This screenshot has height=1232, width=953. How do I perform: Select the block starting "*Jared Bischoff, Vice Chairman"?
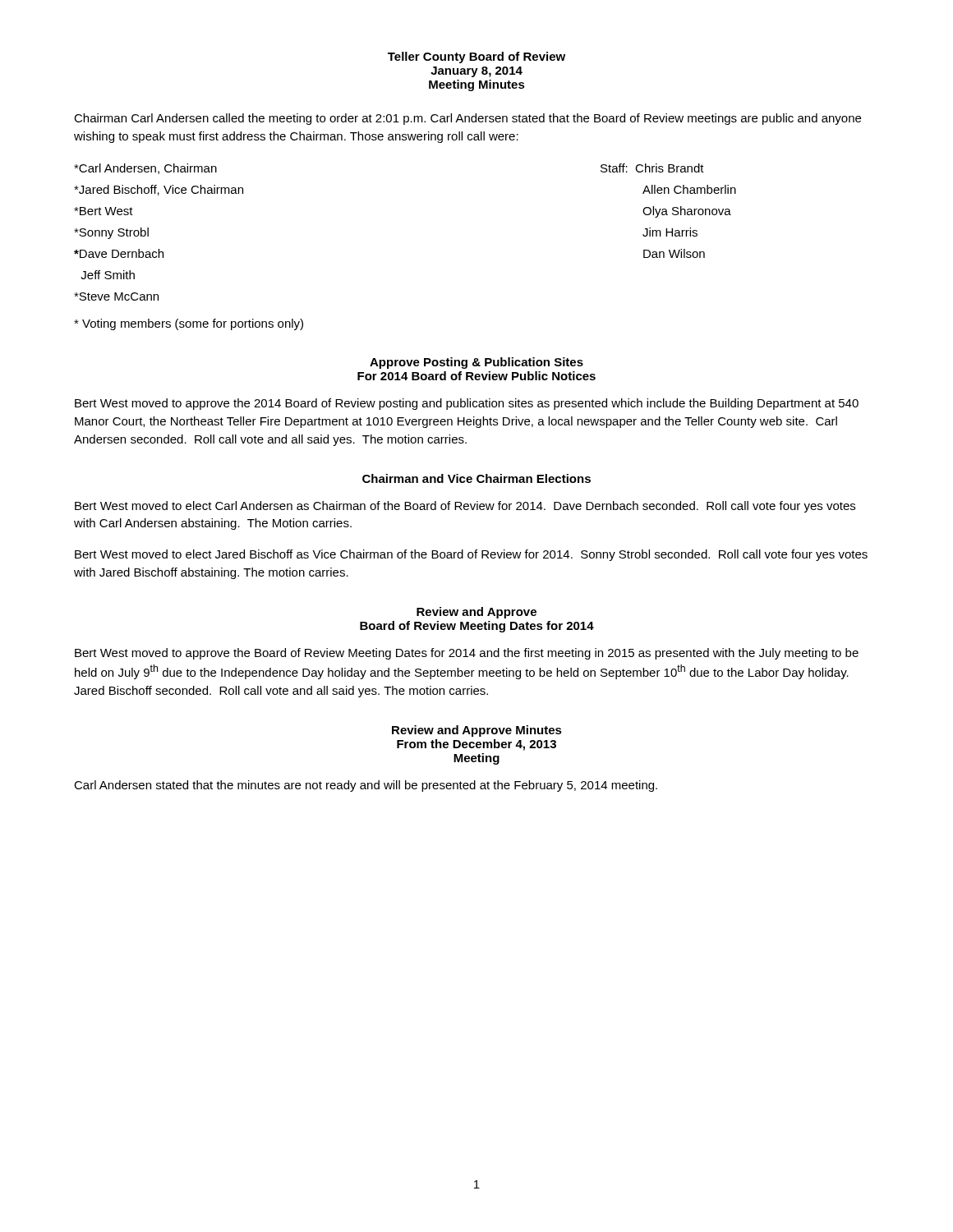pyautogui.click(x=159, y=189)
